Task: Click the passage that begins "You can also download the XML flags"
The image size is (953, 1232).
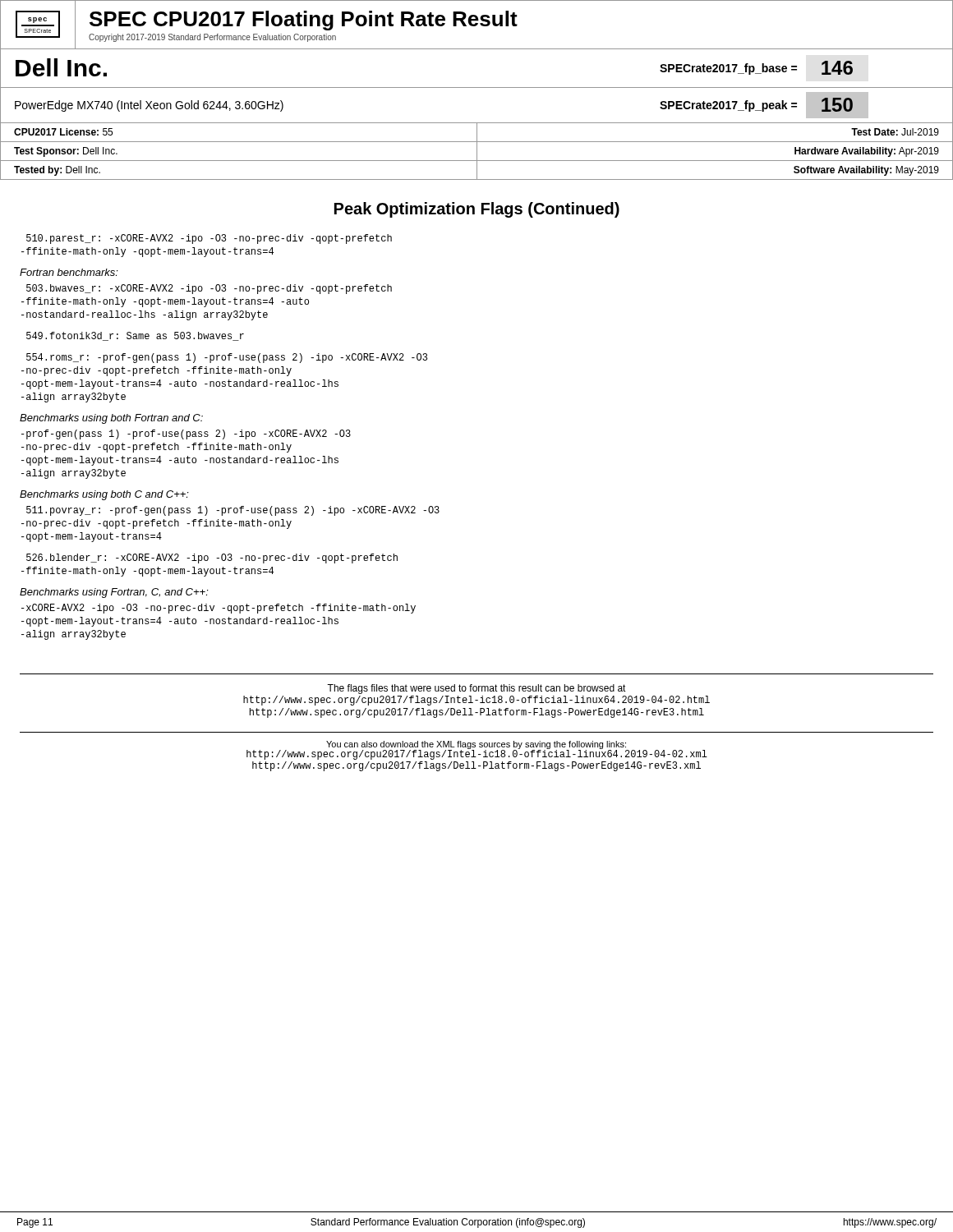Action: [476, 755]
